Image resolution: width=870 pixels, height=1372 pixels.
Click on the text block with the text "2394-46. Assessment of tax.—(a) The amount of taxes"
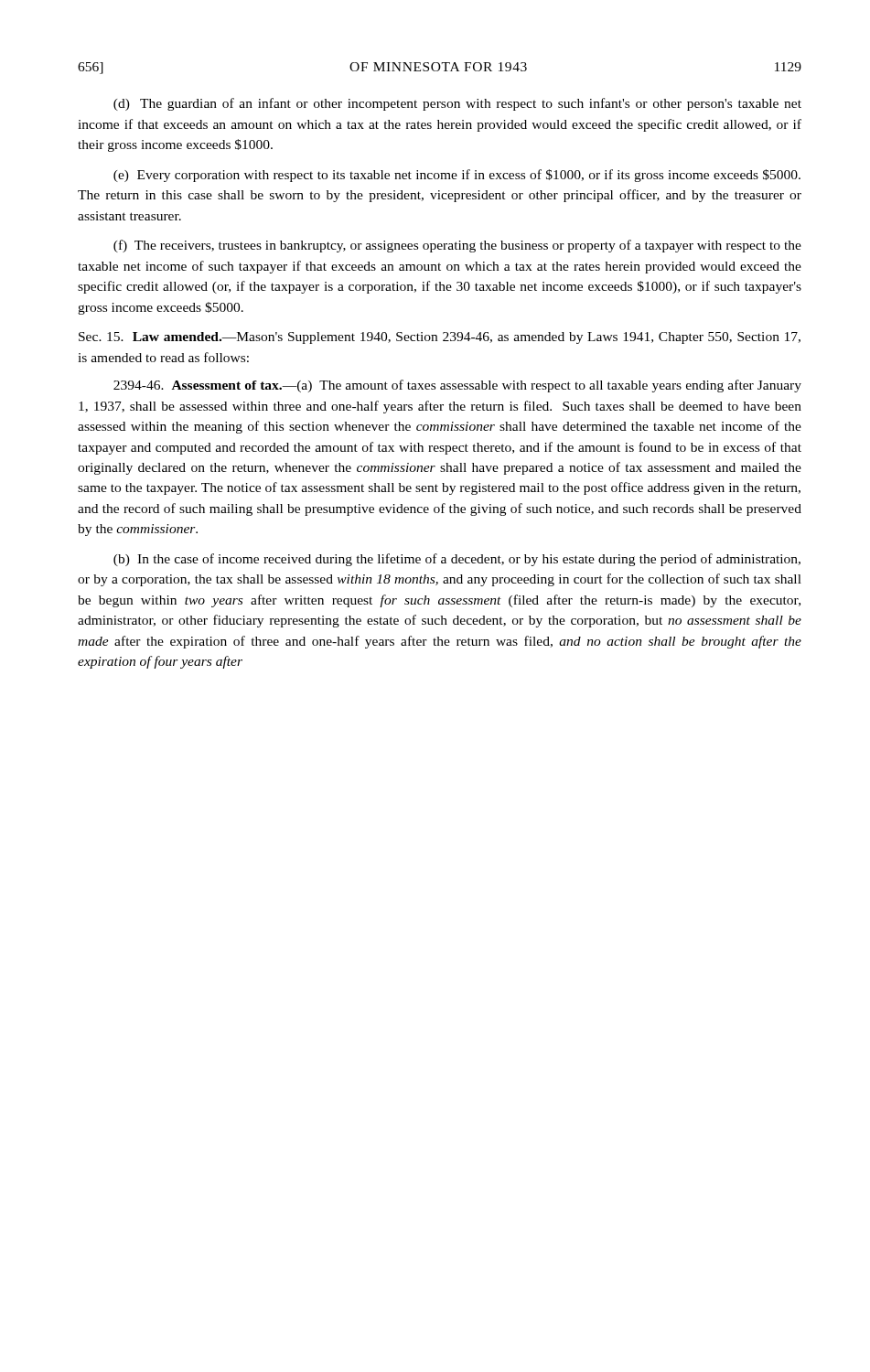pyautogui.click(x=440, y=457)
